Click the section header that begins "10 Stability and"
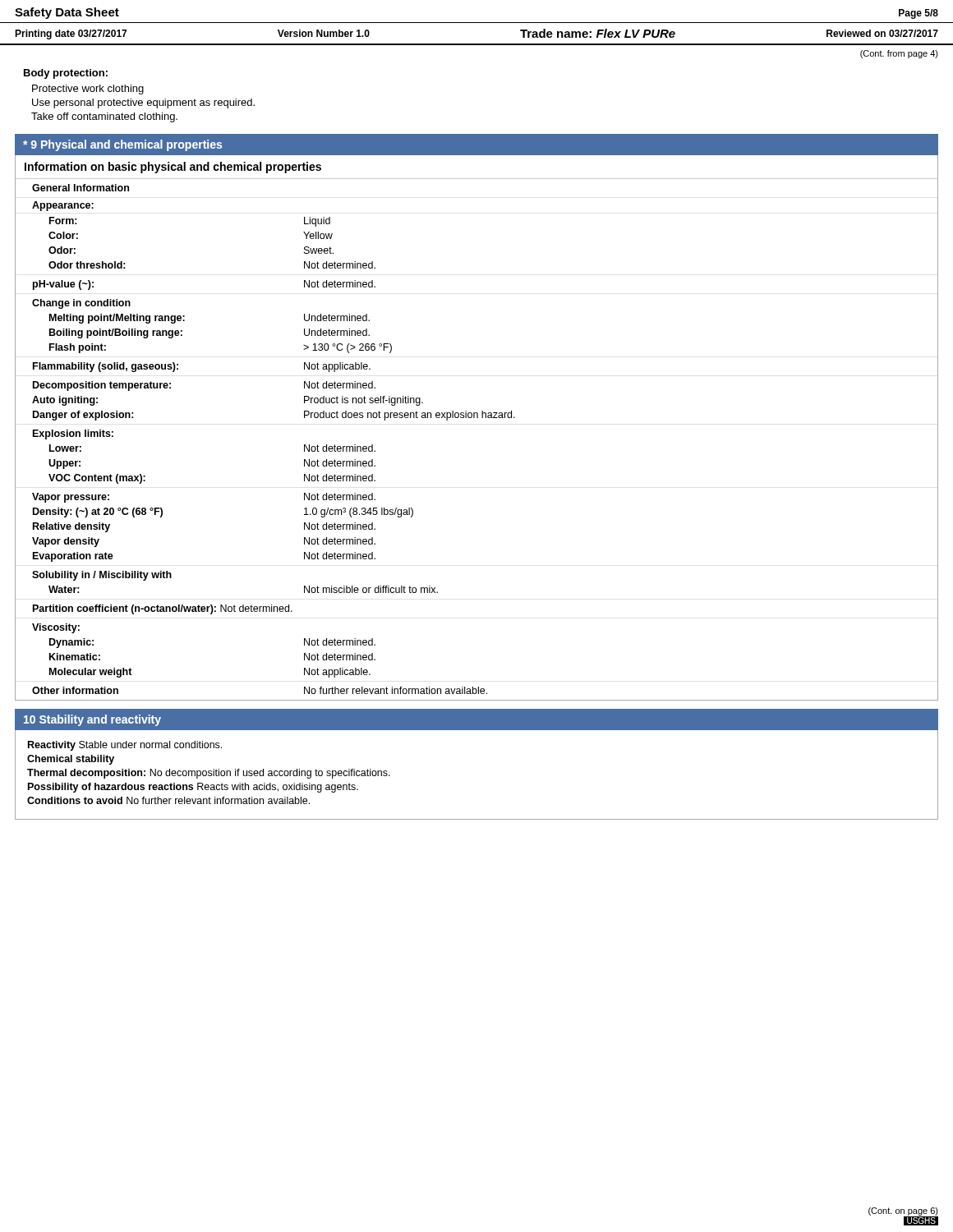This screenshot has height=1232, width=953. [x=92, y=719]
